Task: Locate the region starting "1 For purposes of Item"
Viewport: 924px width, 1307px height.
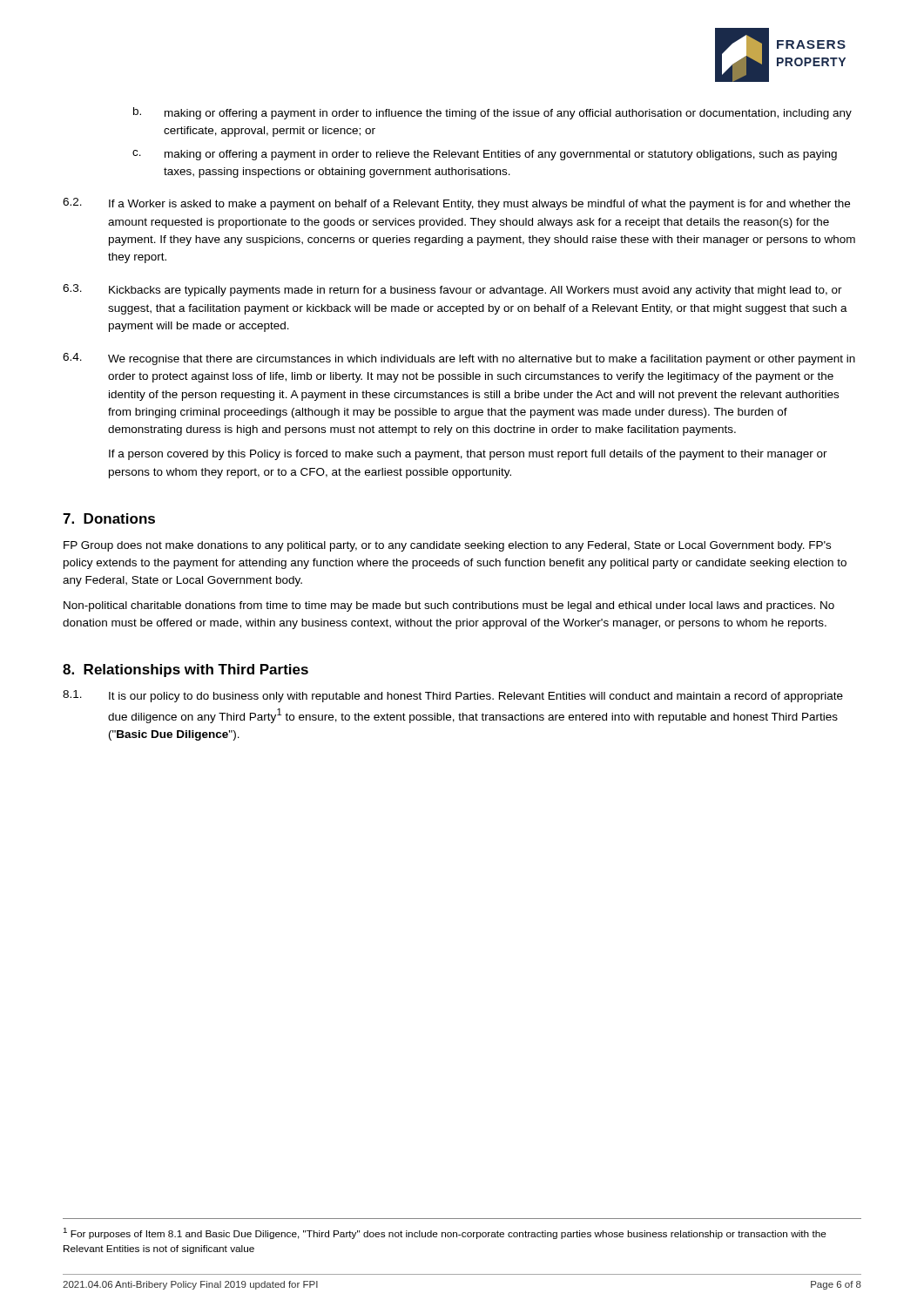Action: coord(444,1240)
